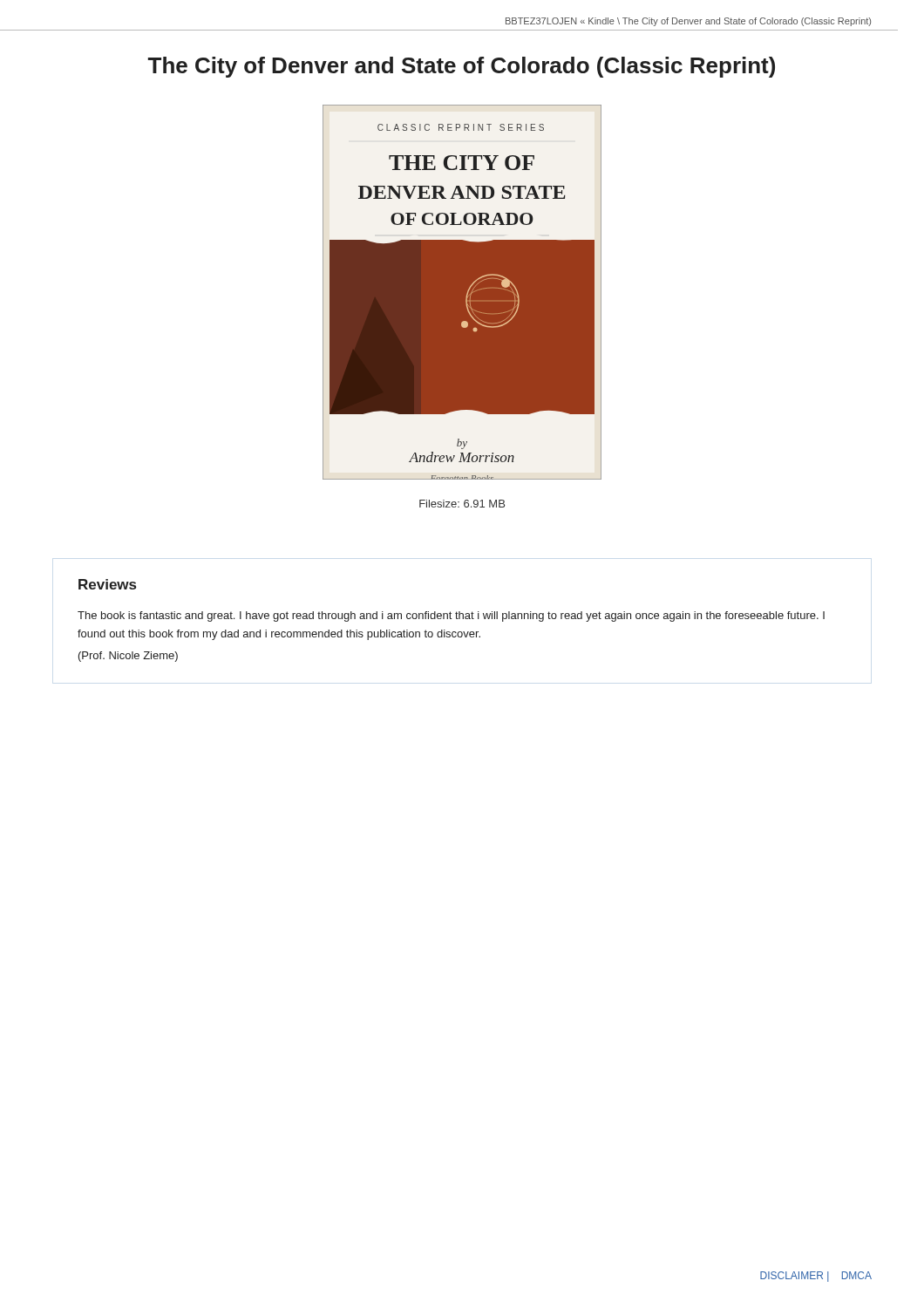924x1308 pixels.
Task: Click on the title containing "The City of Denver and State of Colorado"
Action: click(x=462, y=66)
